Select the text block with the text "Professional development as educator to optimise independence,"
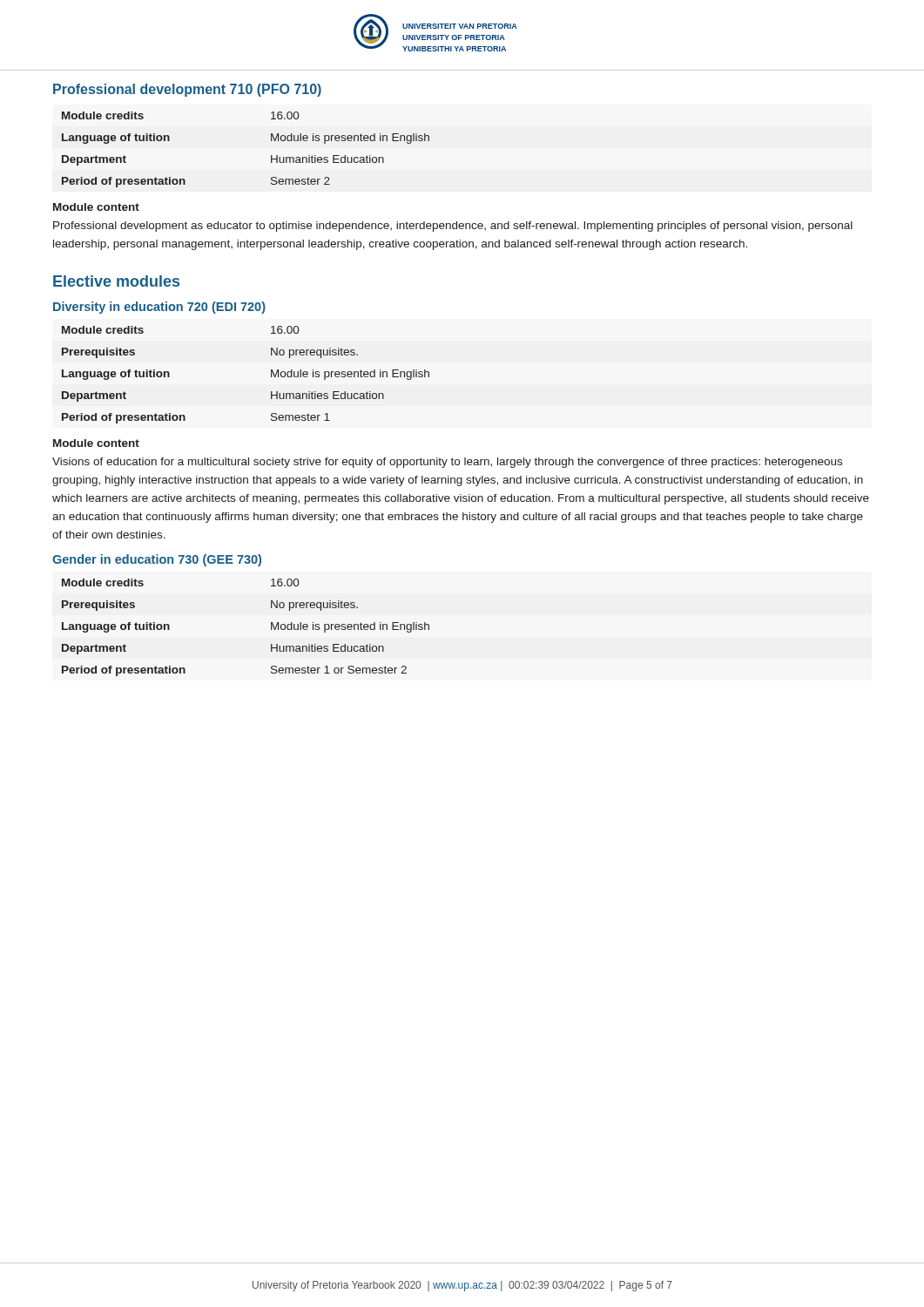 pyautogui.click(x=453, y=234)
